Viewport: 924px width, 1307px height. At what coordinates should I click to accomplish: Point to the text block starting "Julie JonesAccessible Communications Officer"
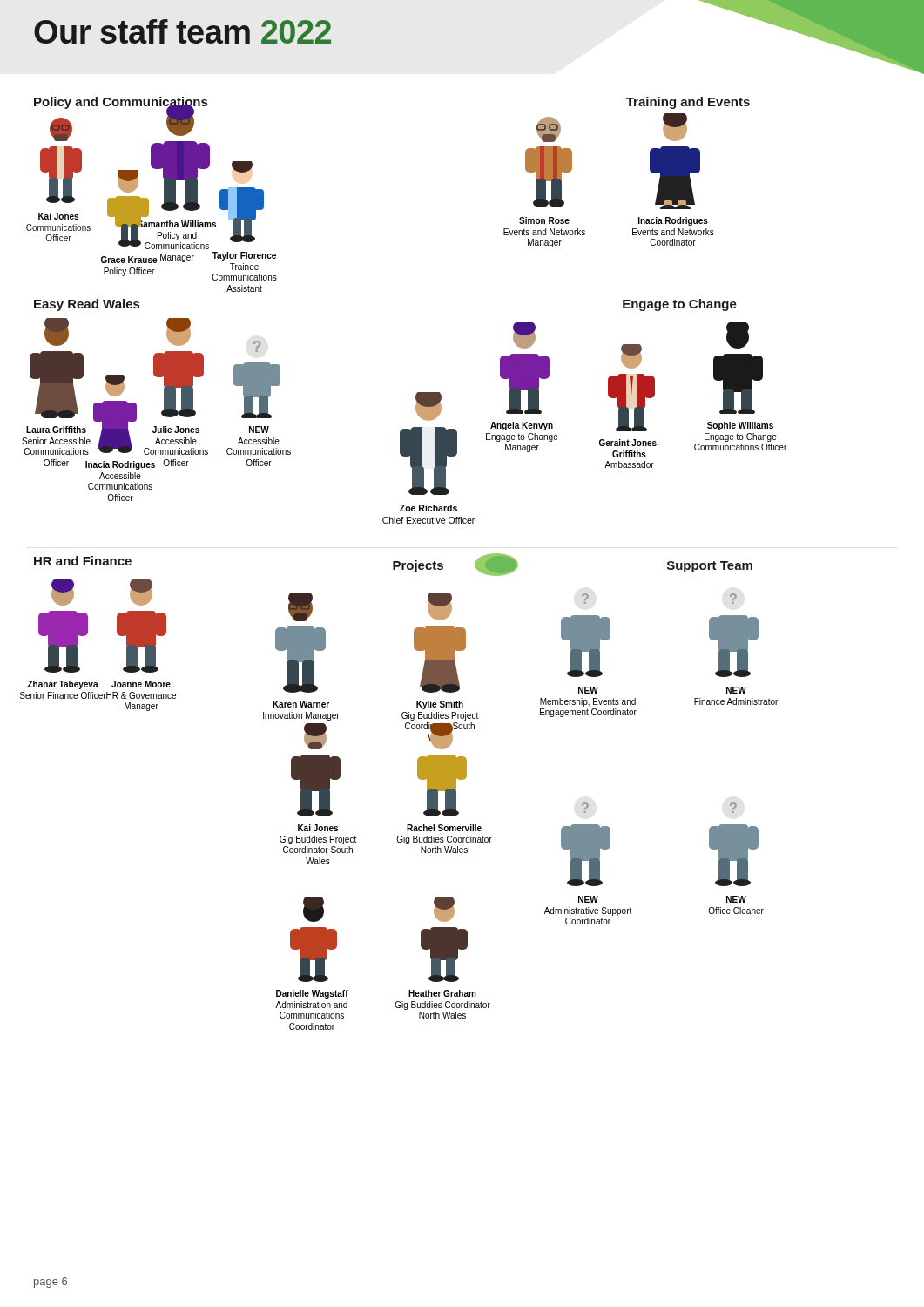176,446
